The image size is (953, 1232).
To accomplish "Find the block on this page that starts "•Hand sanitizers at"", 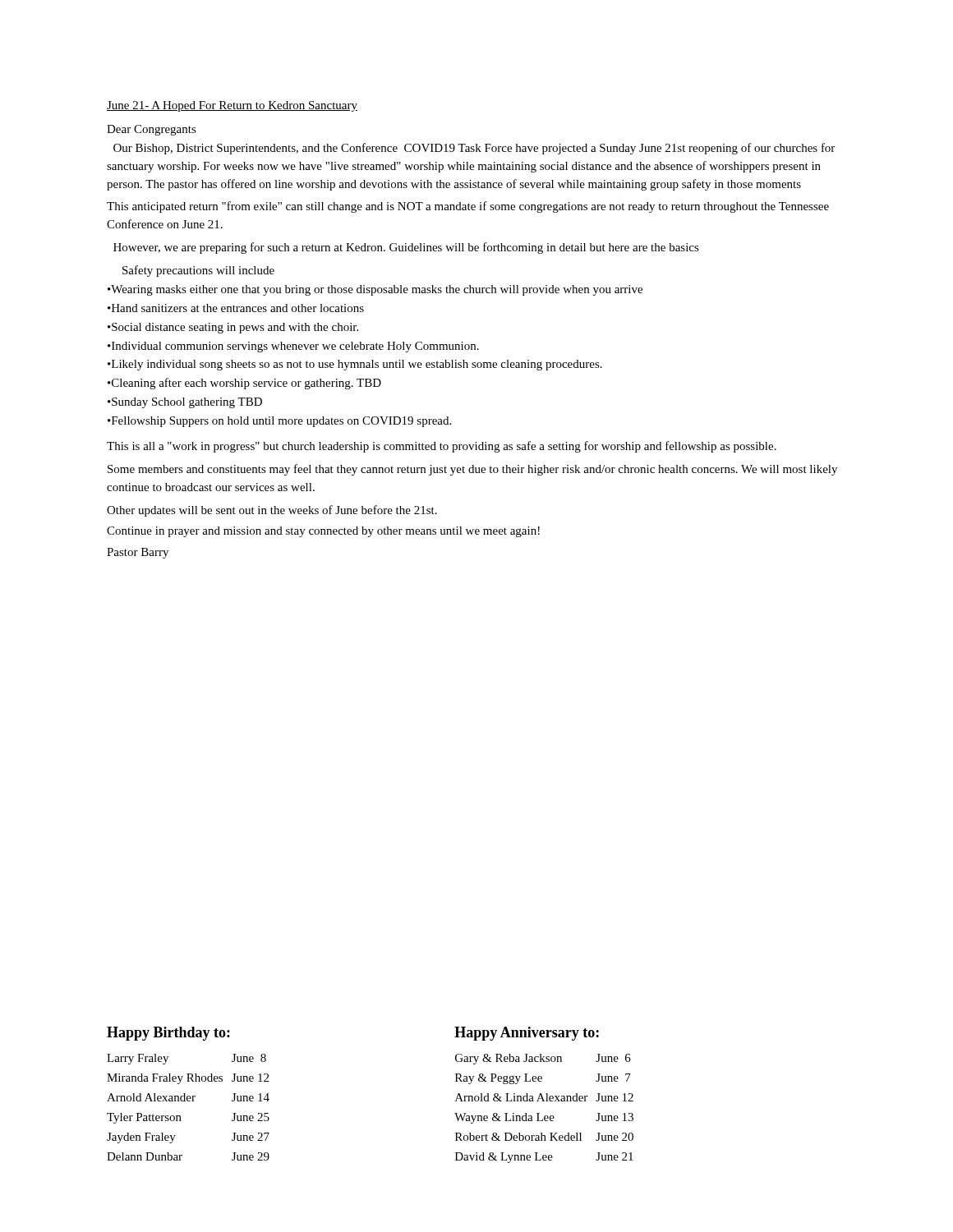I will [x=235, y=308].
